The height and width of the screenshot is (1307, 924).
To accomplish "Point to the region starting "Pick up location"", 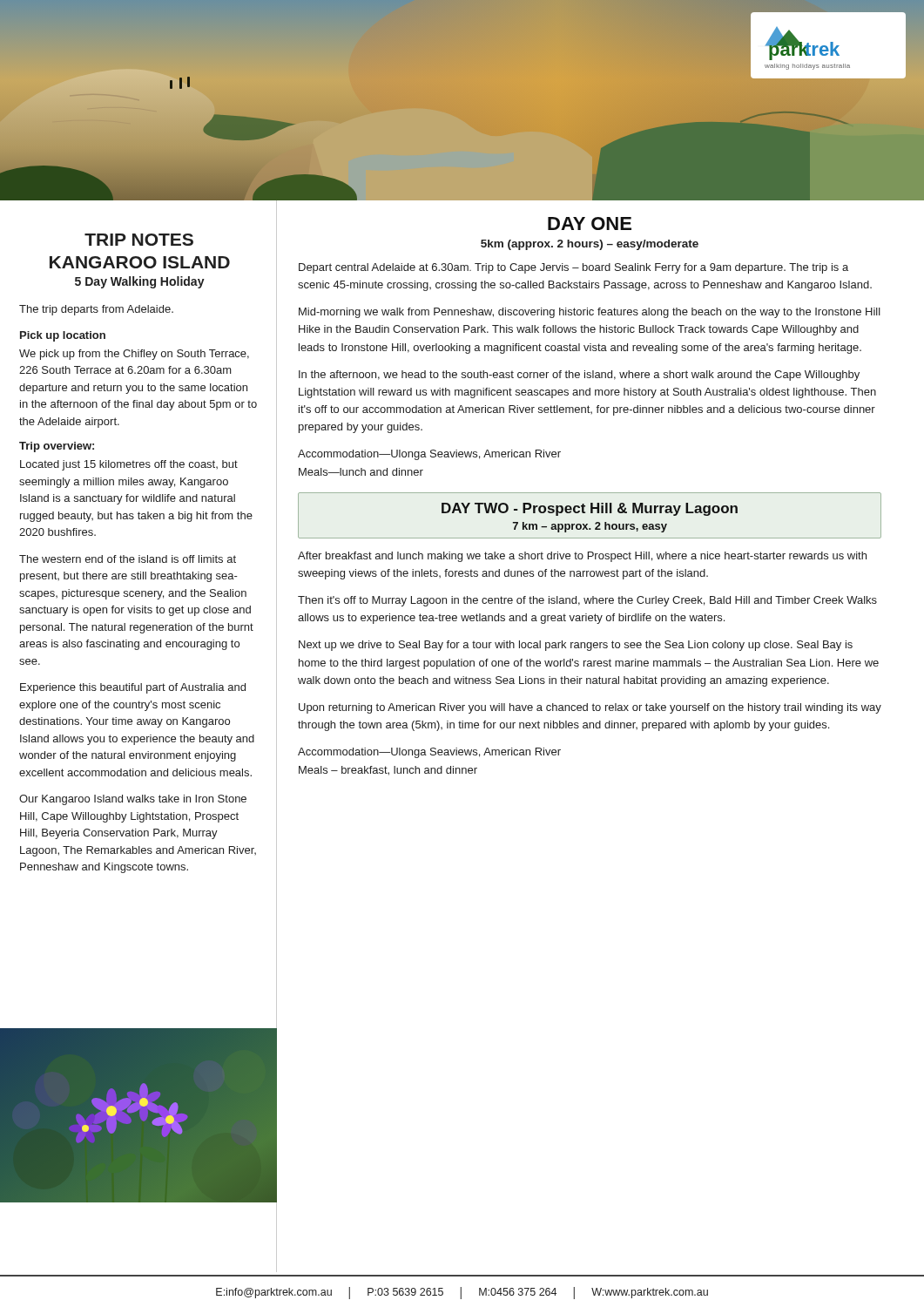I will click(63, 335).
